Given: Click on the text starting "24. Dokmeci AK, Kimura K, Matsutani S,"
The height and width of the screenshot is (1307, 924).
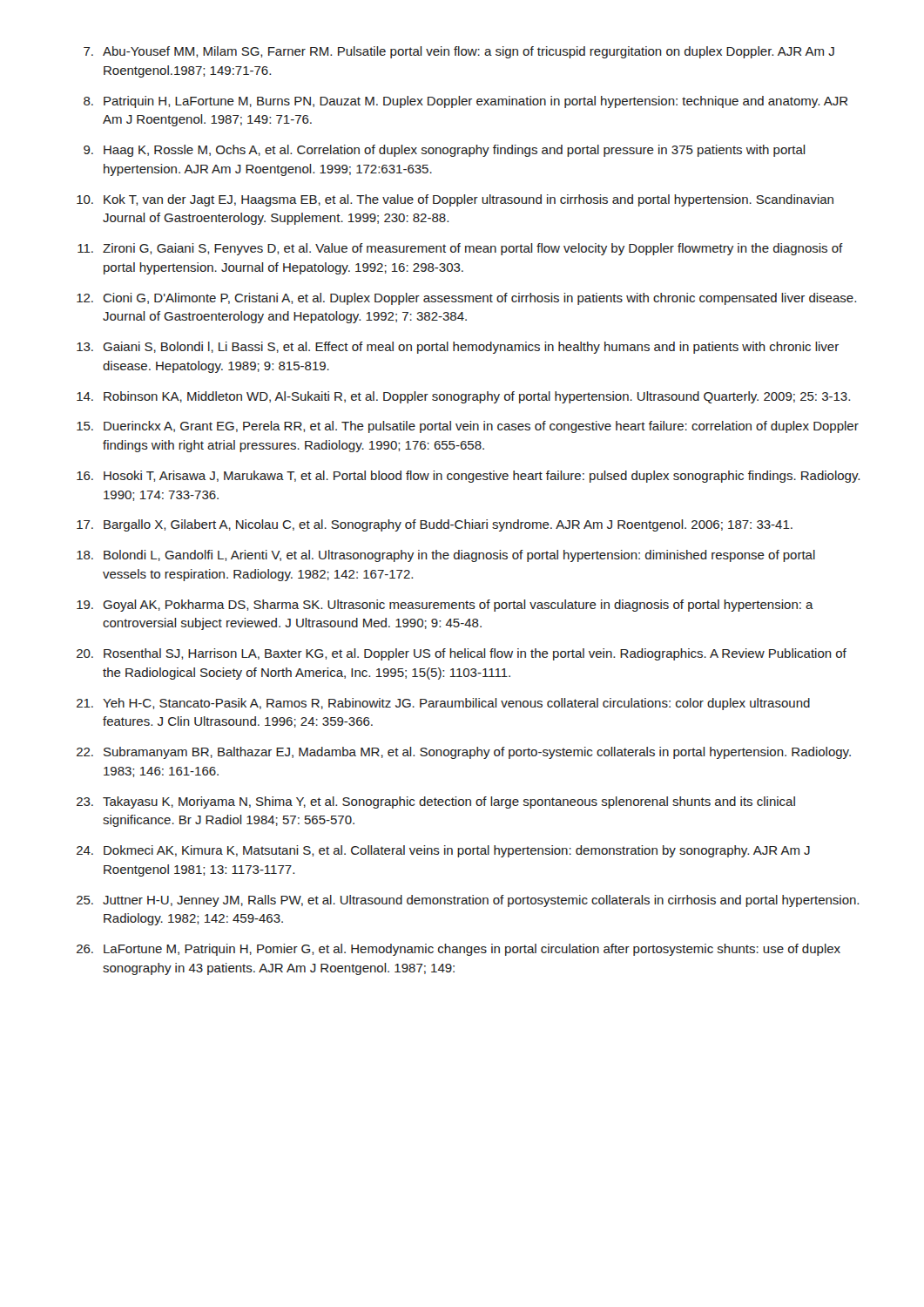Looking at the screenshot, I should coord(462,860).
